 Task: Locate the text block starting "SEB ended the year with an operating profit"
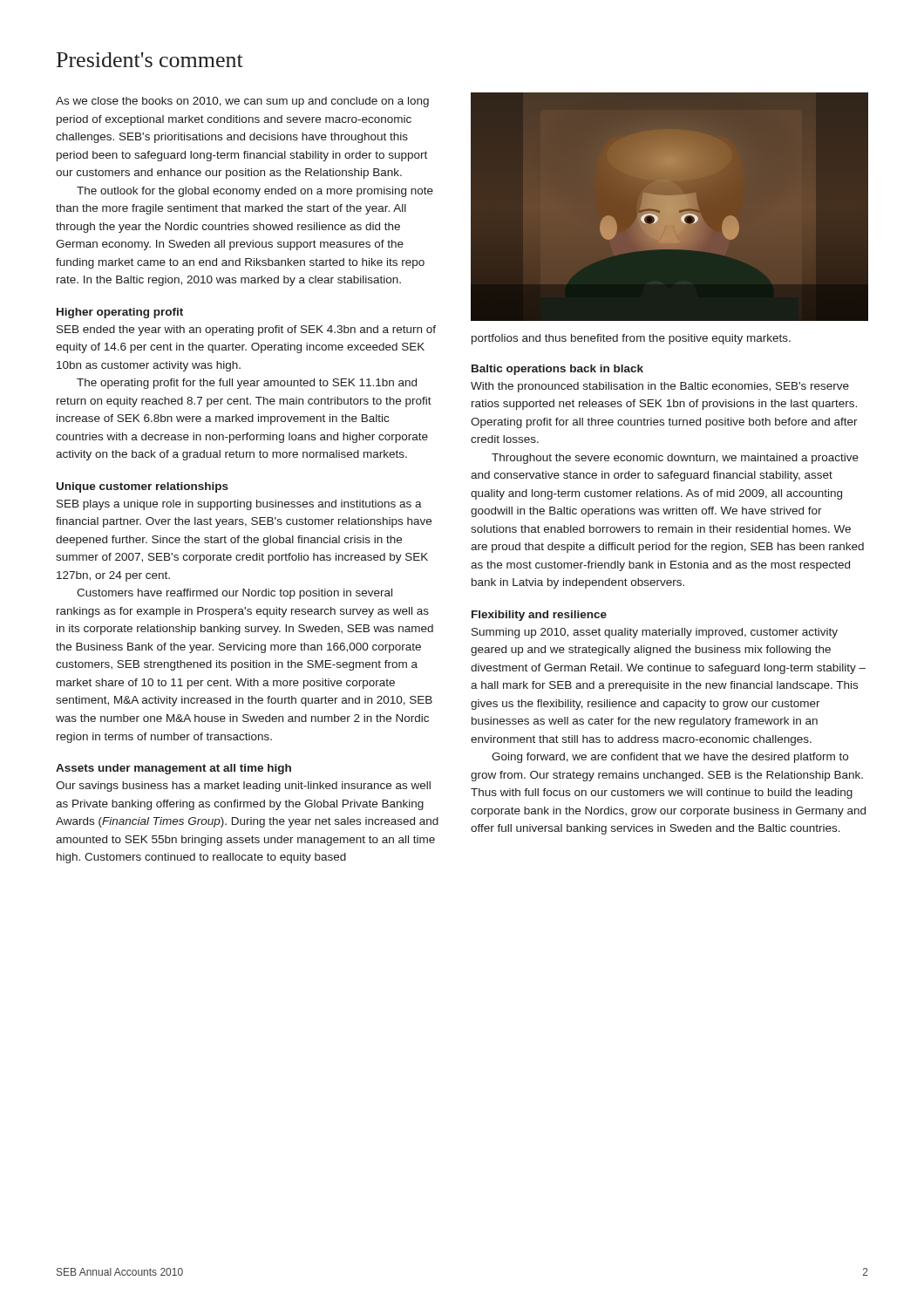pyautogui.click(x=248, y=392)
